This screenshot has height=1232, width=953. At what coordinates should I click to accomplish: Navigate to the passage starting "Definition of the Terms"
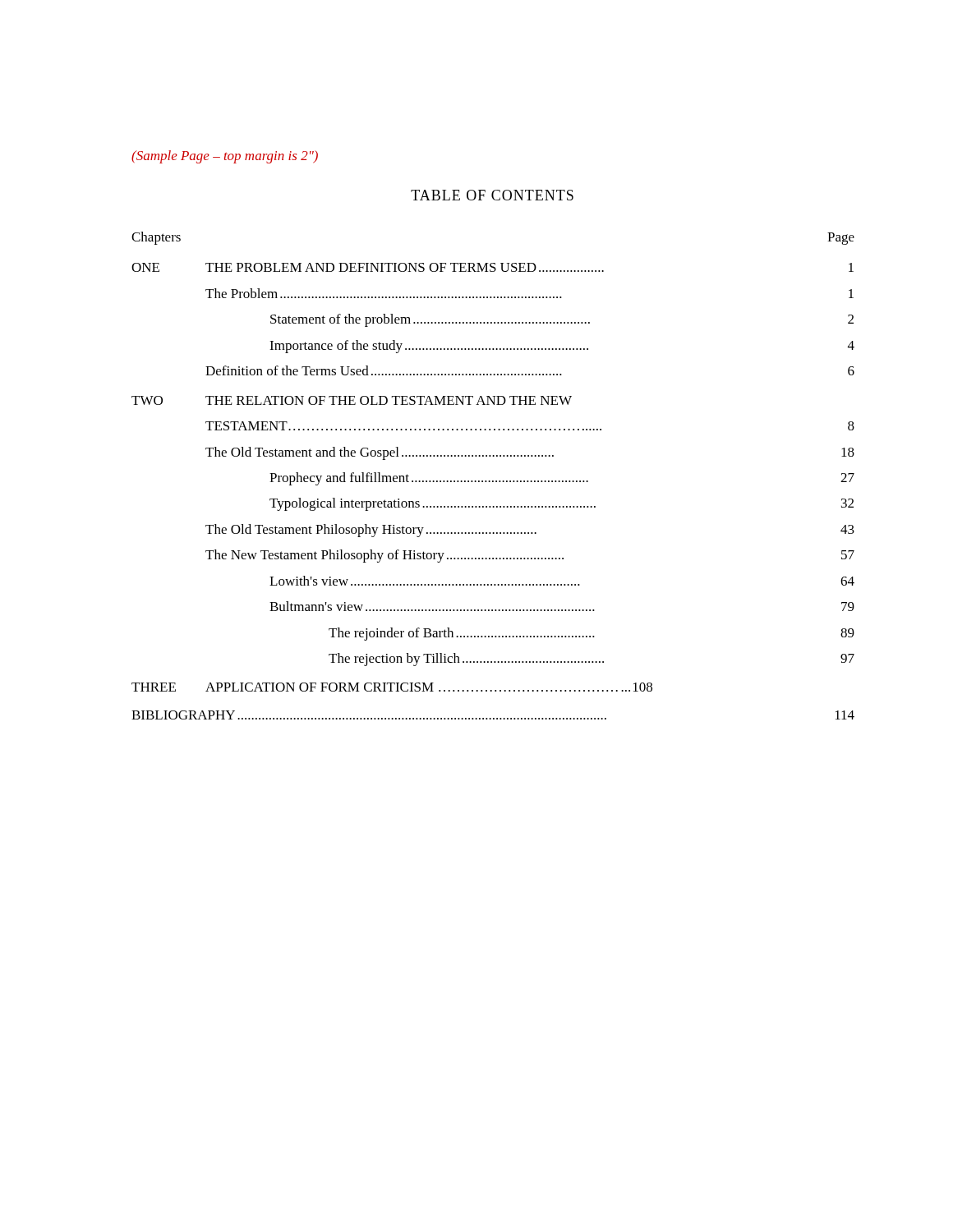point(530,371)
